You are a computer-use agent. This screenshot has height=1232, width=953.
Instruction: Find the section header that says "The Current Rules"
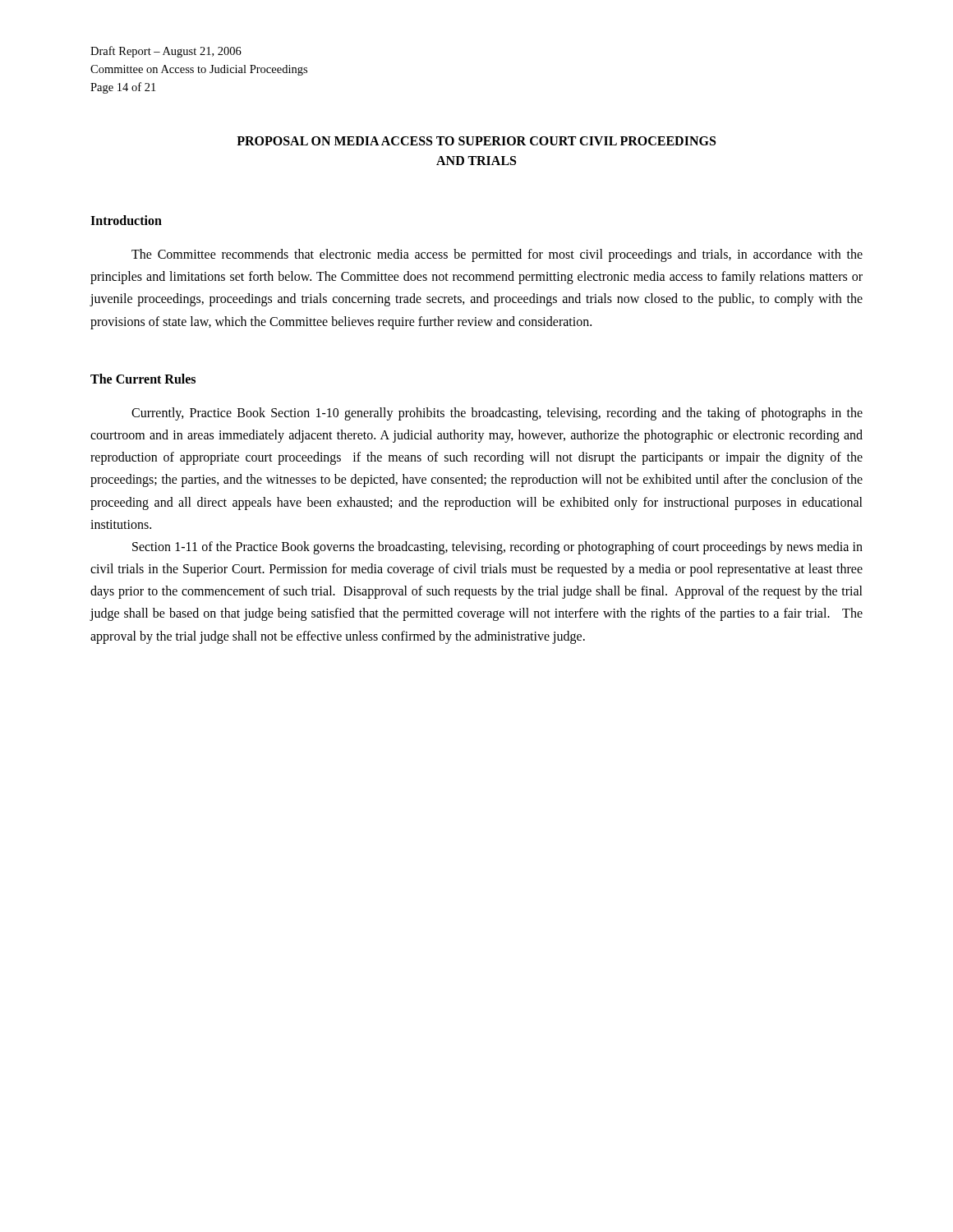[143, 379]
